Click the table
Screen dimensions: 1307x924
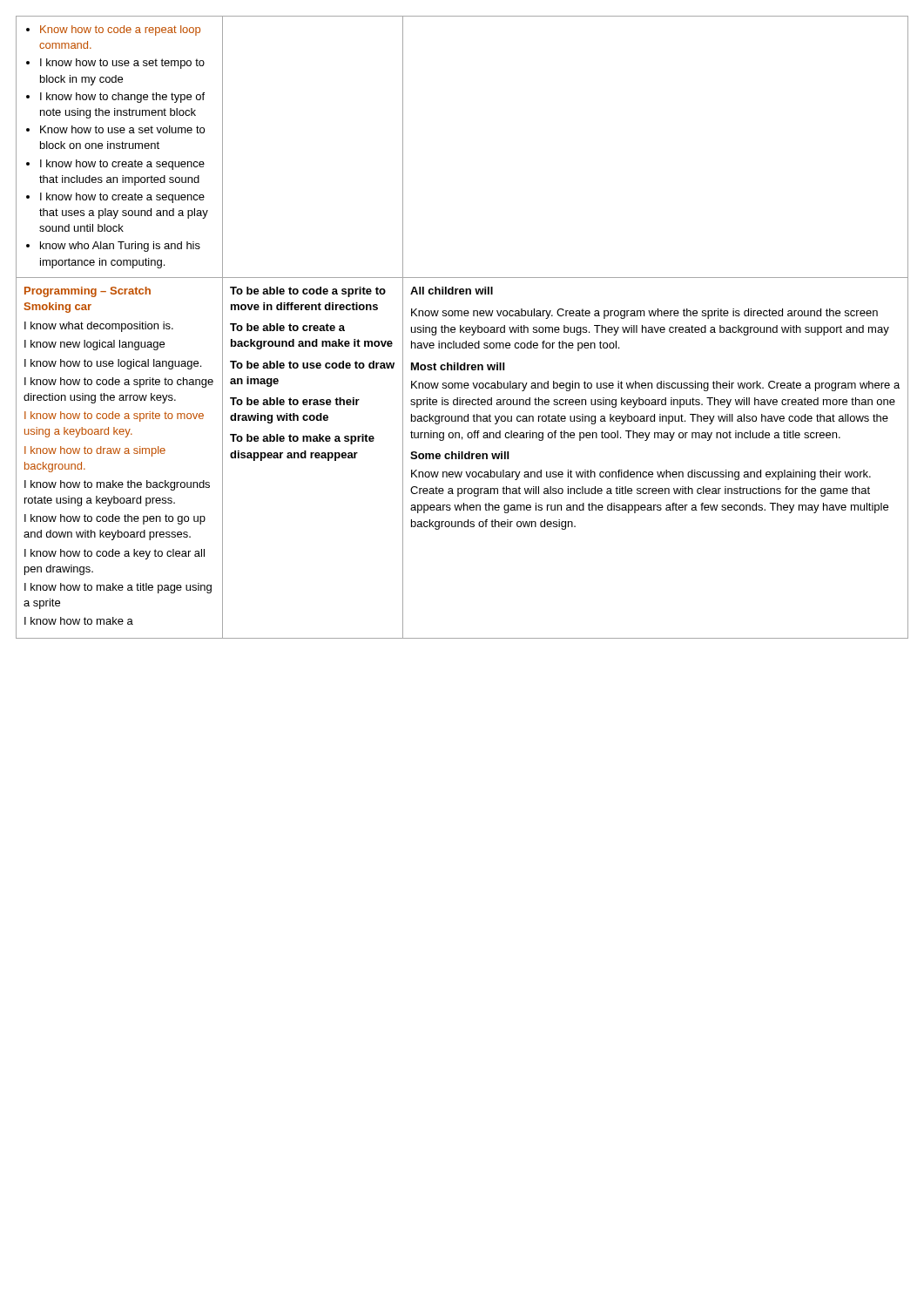click(x=462, y=654)
